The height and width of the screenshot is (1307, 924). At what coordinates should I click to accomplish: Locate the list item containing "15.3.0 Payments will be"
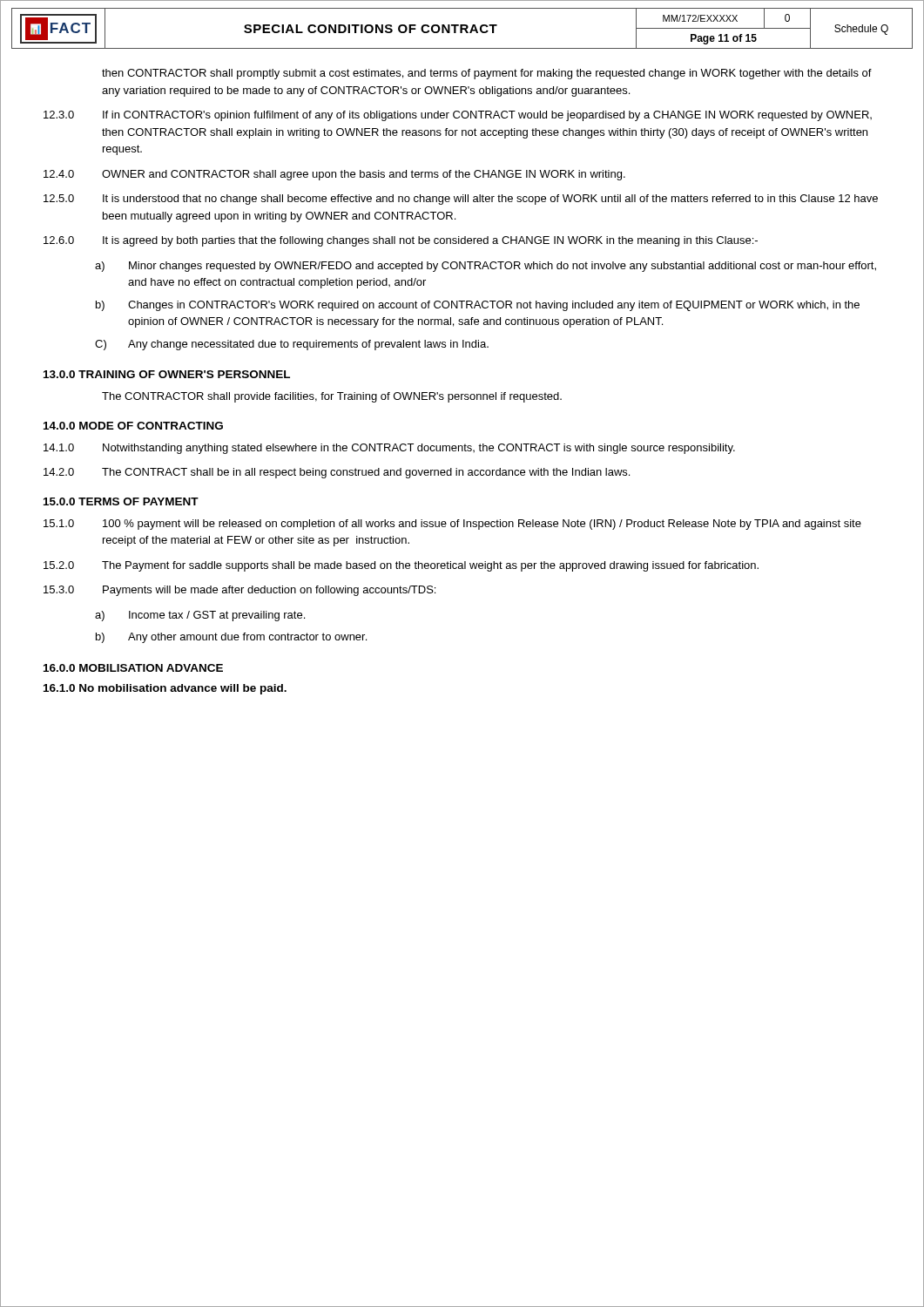coord(239,591)
